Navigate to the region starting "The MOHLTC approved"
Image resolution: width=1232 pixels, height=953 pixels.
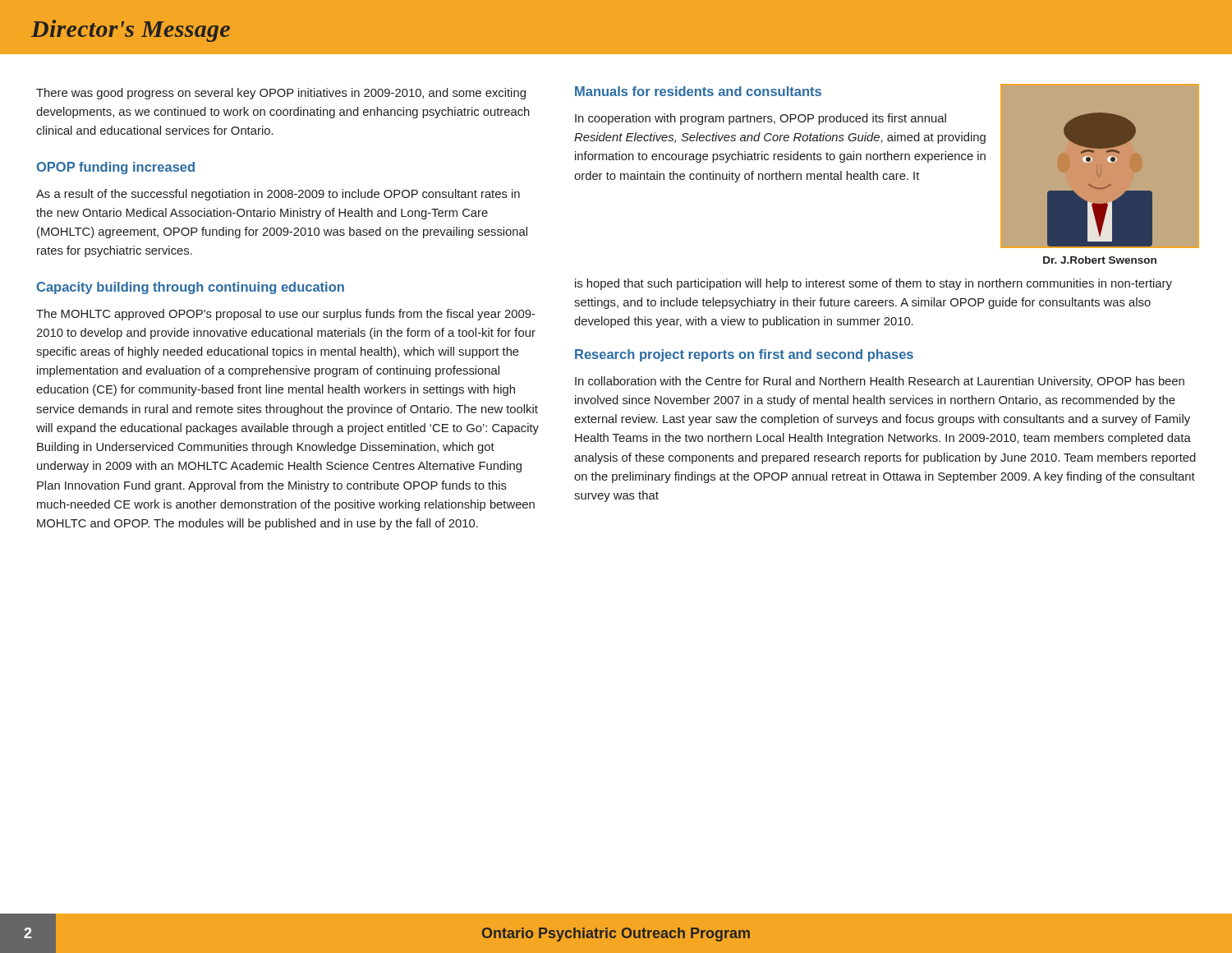click(287, 418)
